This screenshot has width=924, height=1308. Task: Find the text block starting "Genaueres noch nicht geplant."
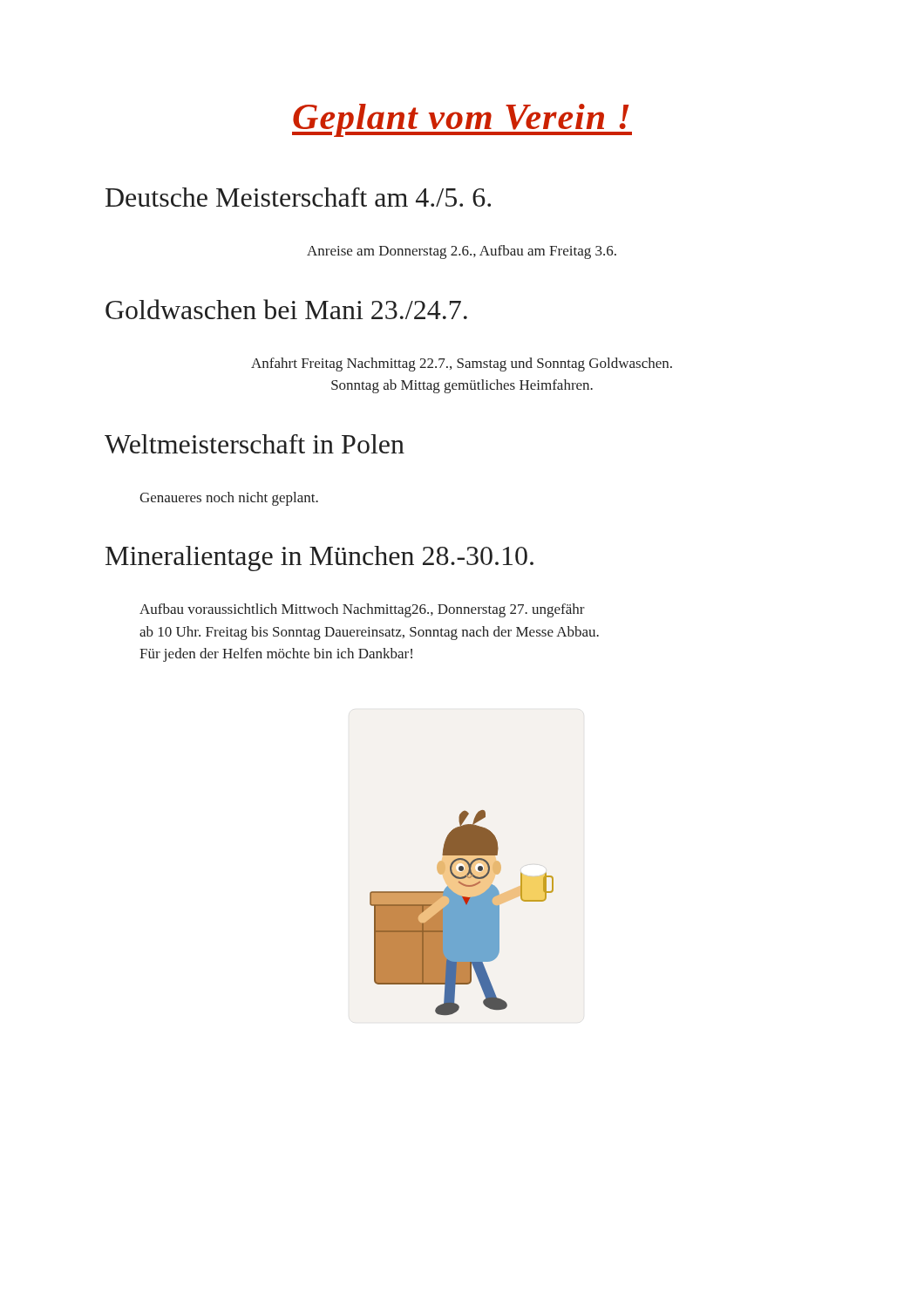229,497
